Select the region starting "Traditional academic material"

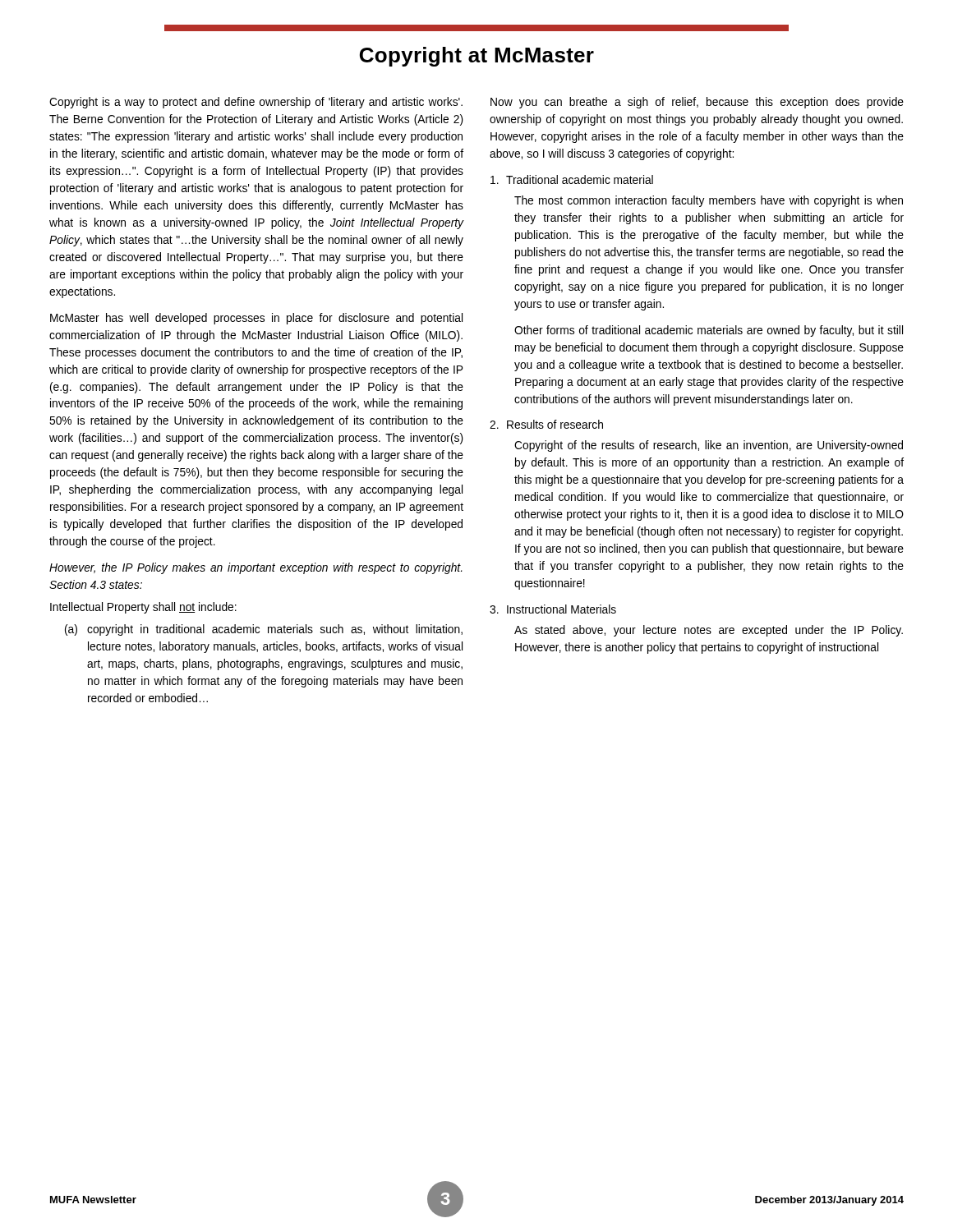pyautogui.click(x=572, y=179)
